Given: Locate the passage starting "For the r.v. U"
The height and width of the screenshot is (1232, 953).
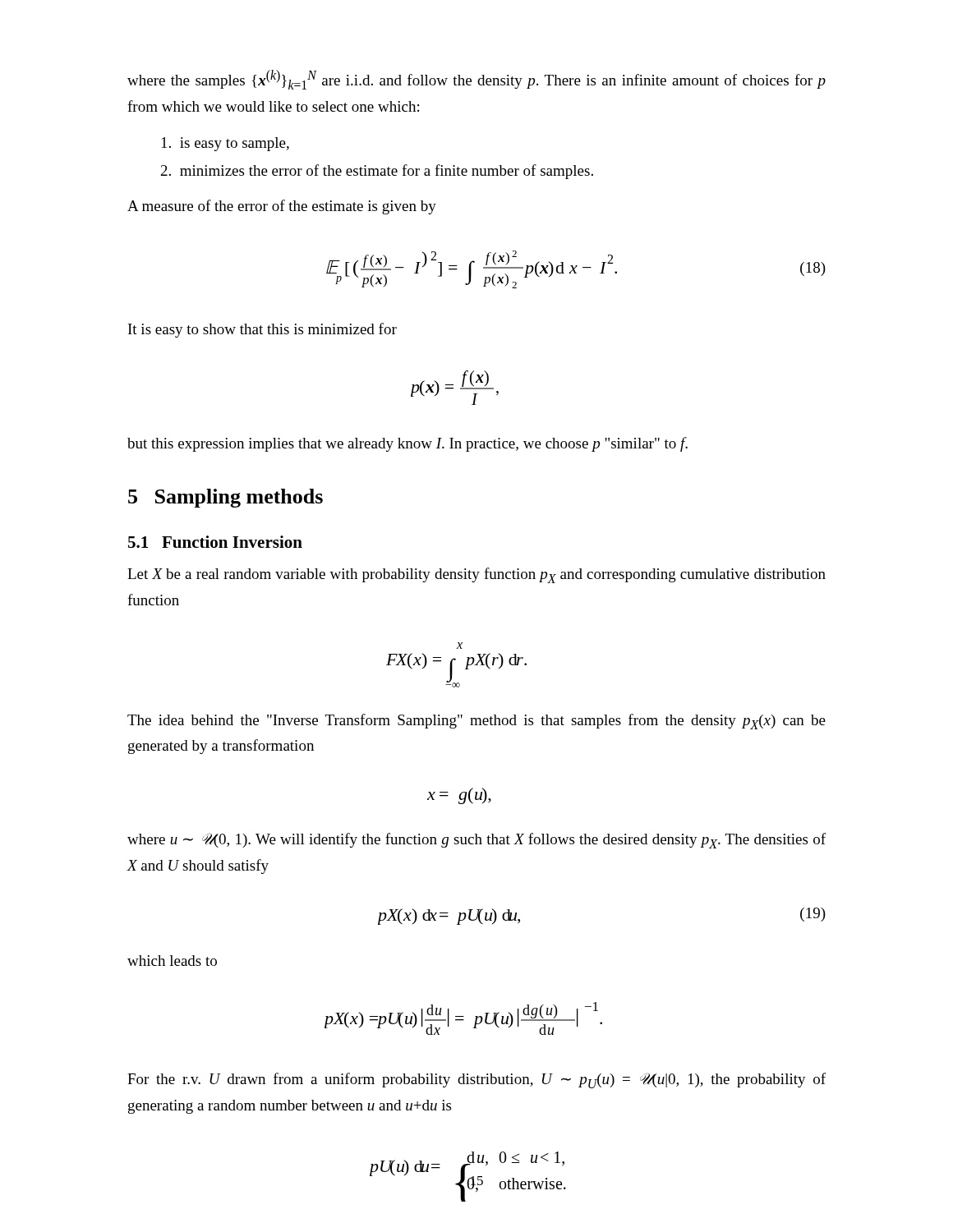Looking at the screenshot, I should click(476, 1093).
